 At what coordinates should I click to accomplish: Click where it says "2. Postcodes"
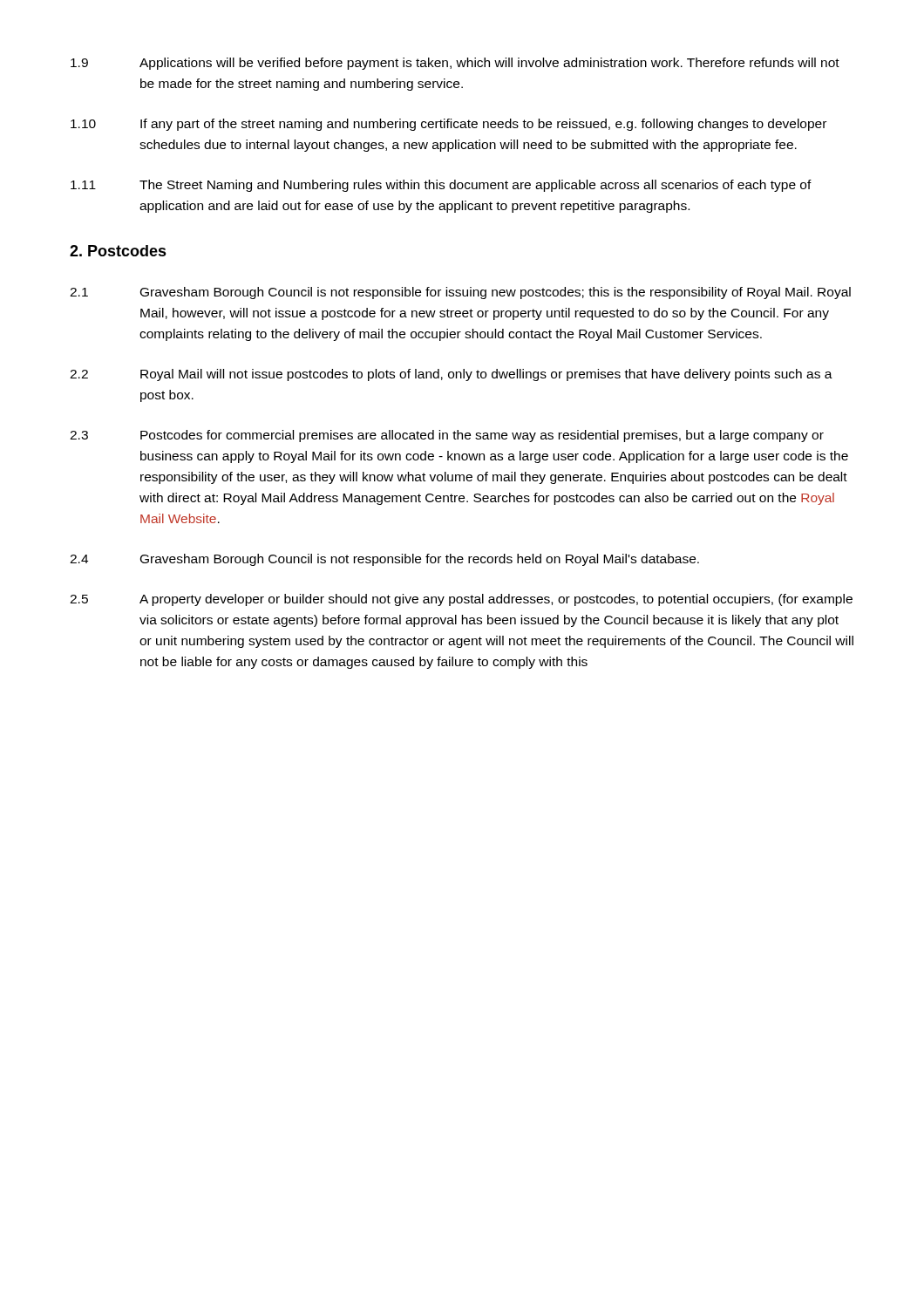(118, 251)
